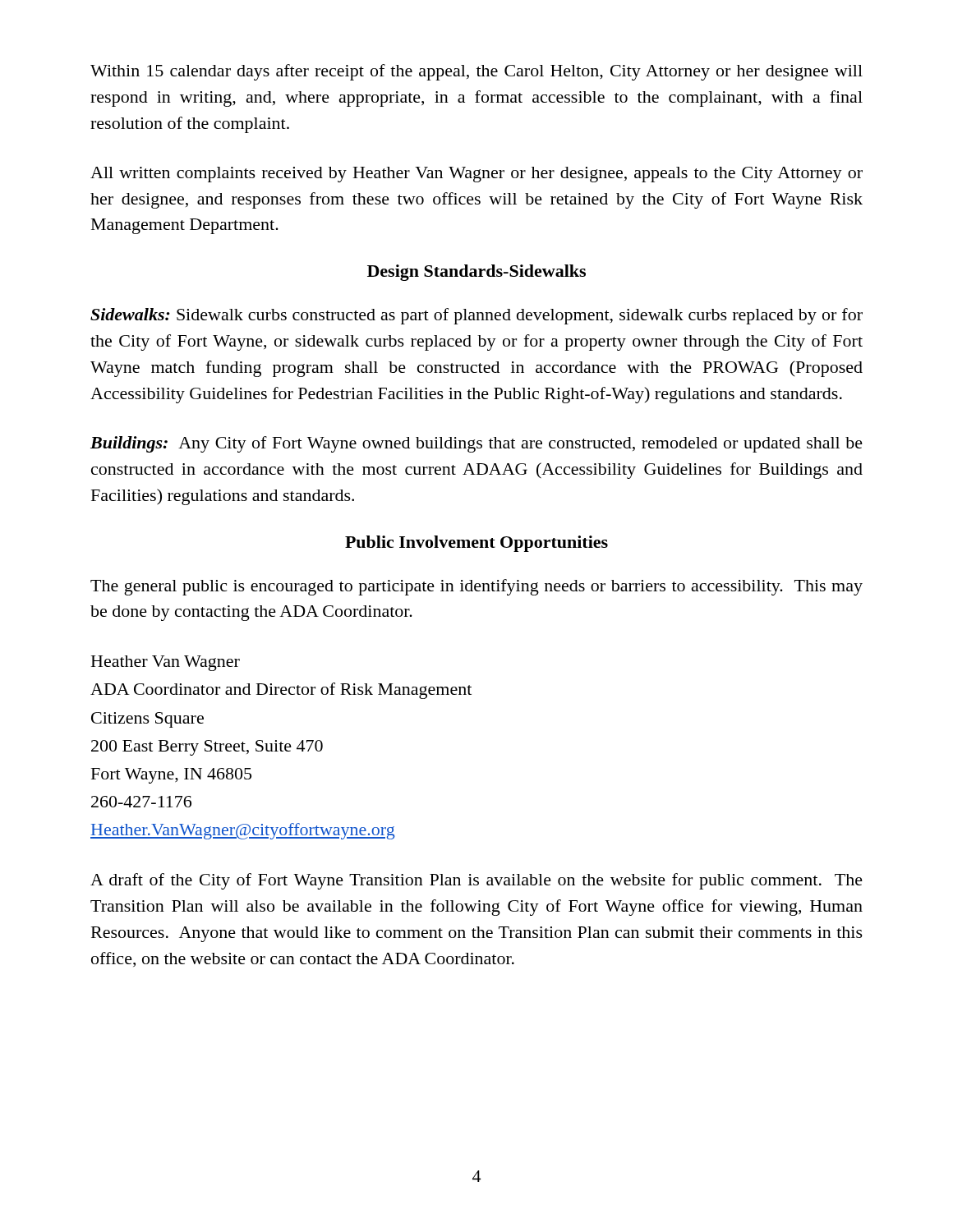Locate the text block that reads "Within 15 calendar days after receipt"

(476, 96)
